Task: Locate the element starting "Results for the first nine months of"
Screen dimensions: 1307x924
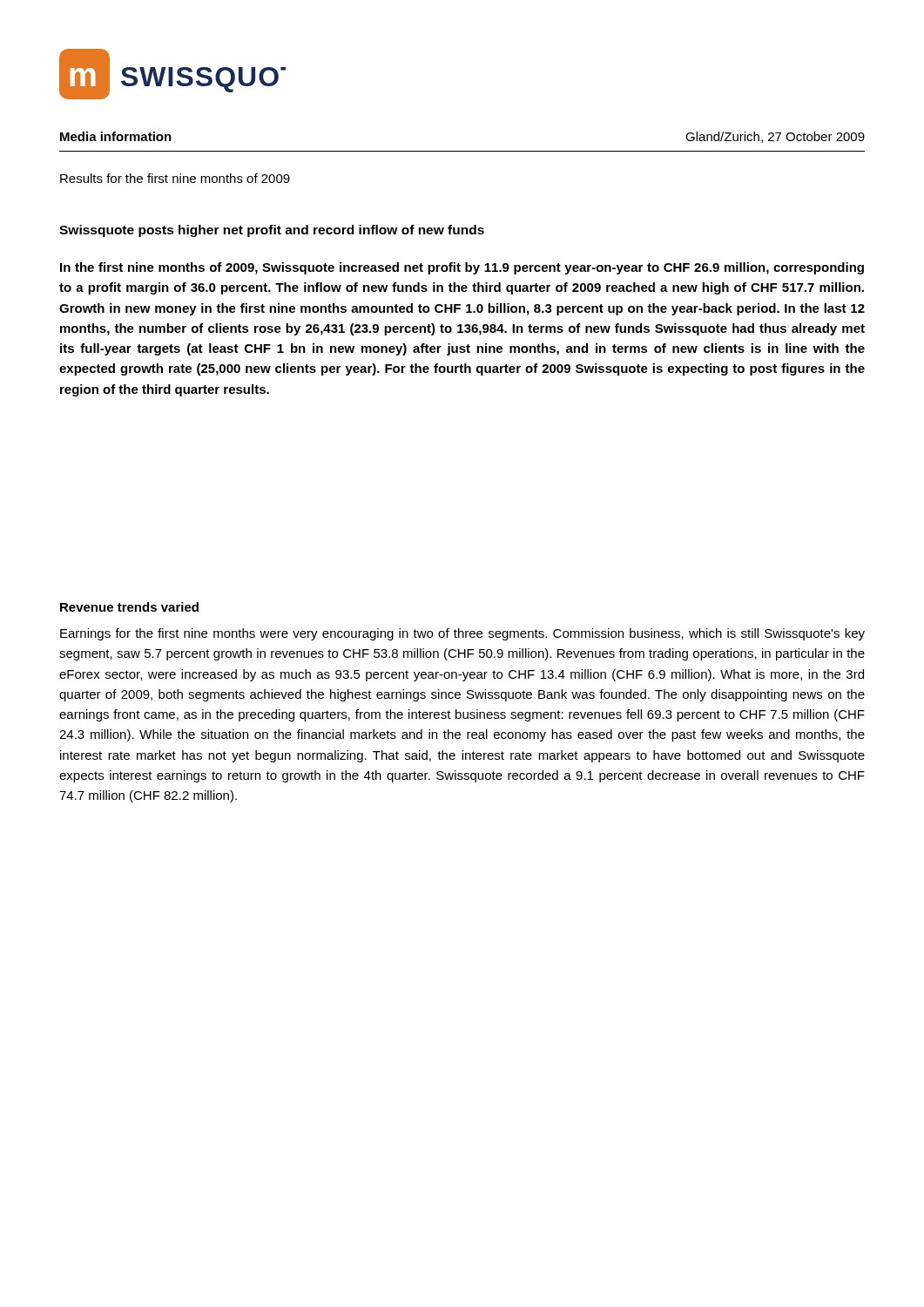Action: coord(175,178)
